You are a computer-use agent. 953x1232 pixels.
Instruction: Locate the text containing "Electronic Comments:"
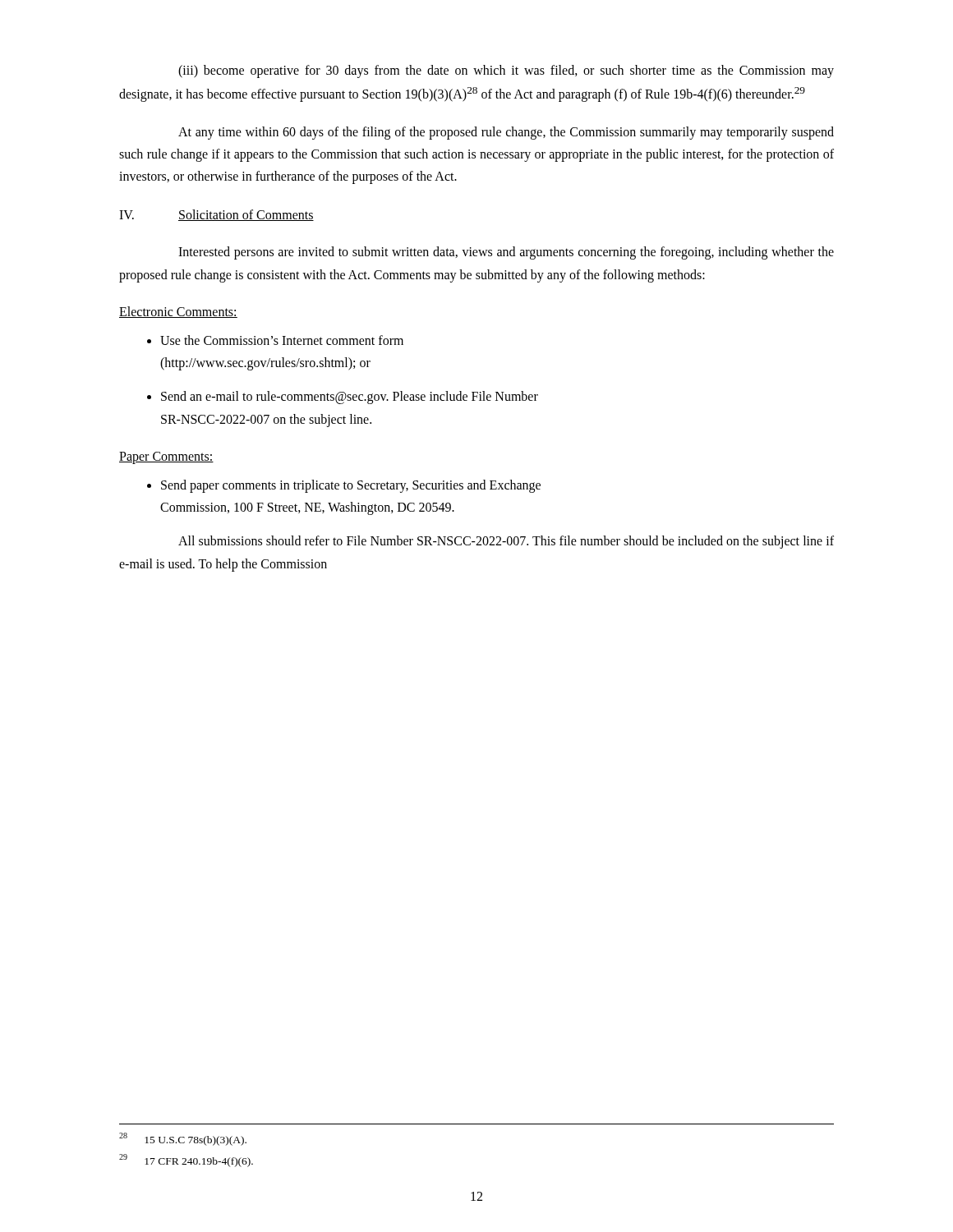click(x=178, y=312)
